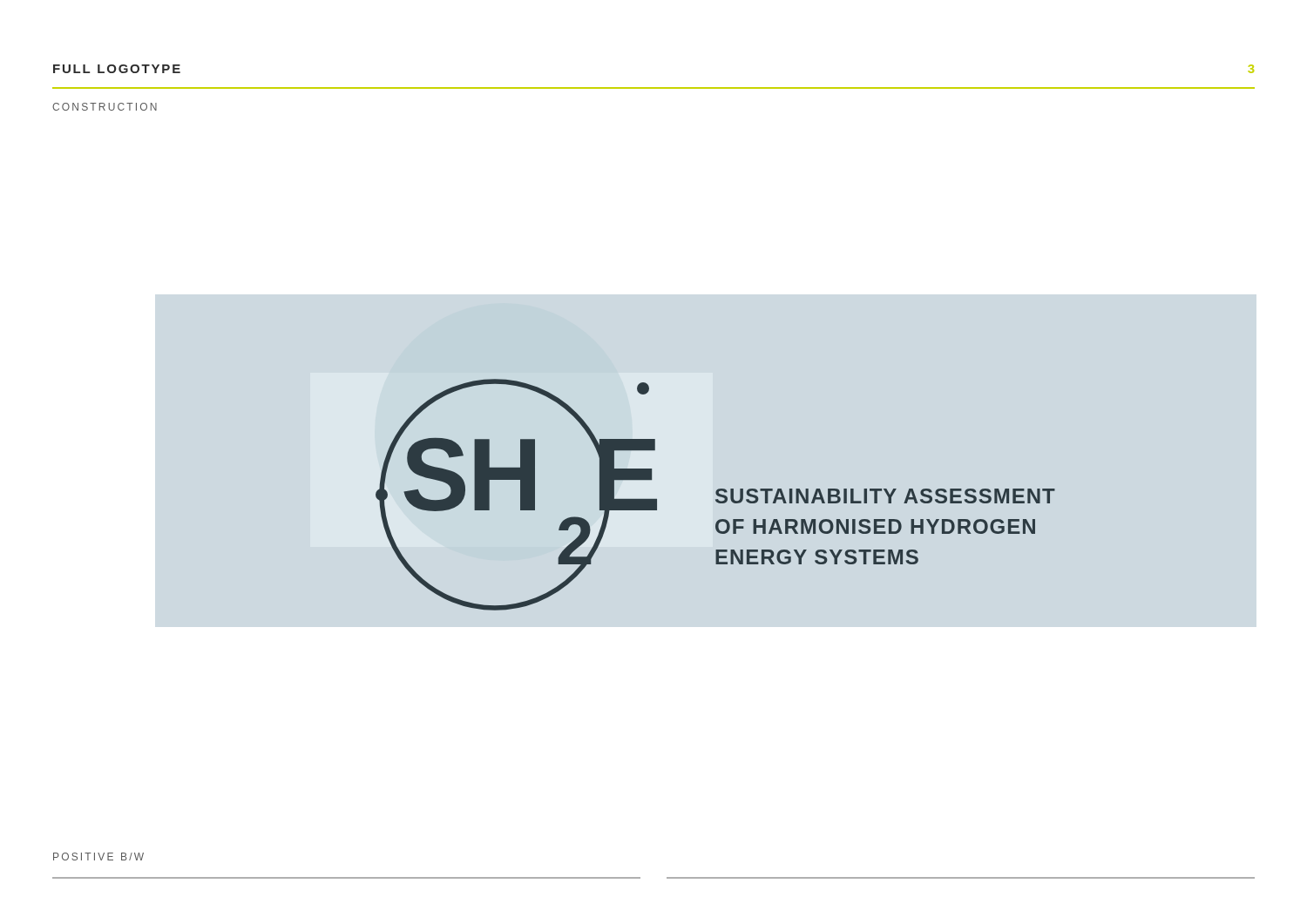This screenshot has width=1307, height=924.
Task: Navigate to the element starting "POSITIVE B/W"
Action: click(99, 857)
